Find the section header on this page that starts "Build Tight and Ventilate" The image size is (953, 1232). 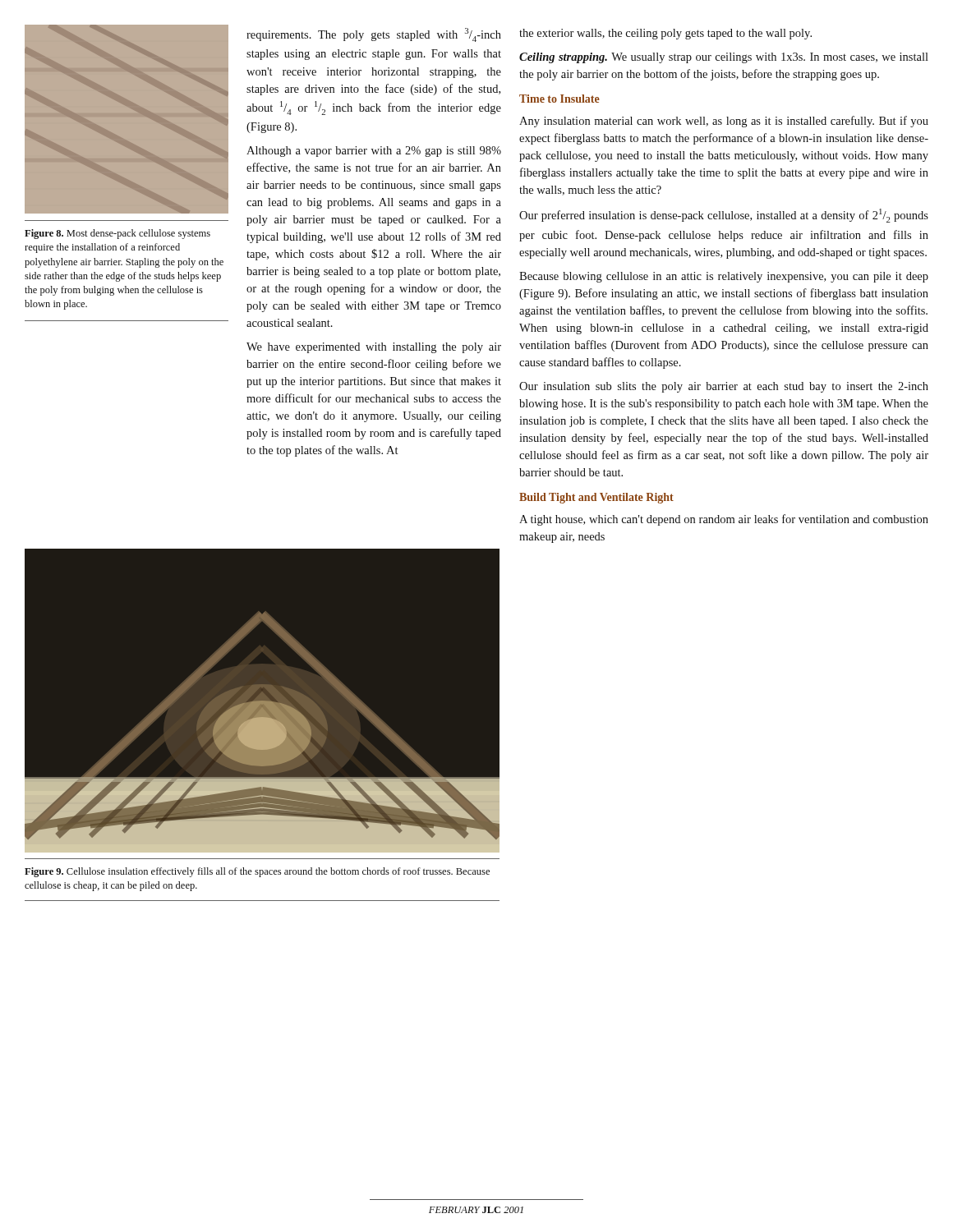[596, 498]
